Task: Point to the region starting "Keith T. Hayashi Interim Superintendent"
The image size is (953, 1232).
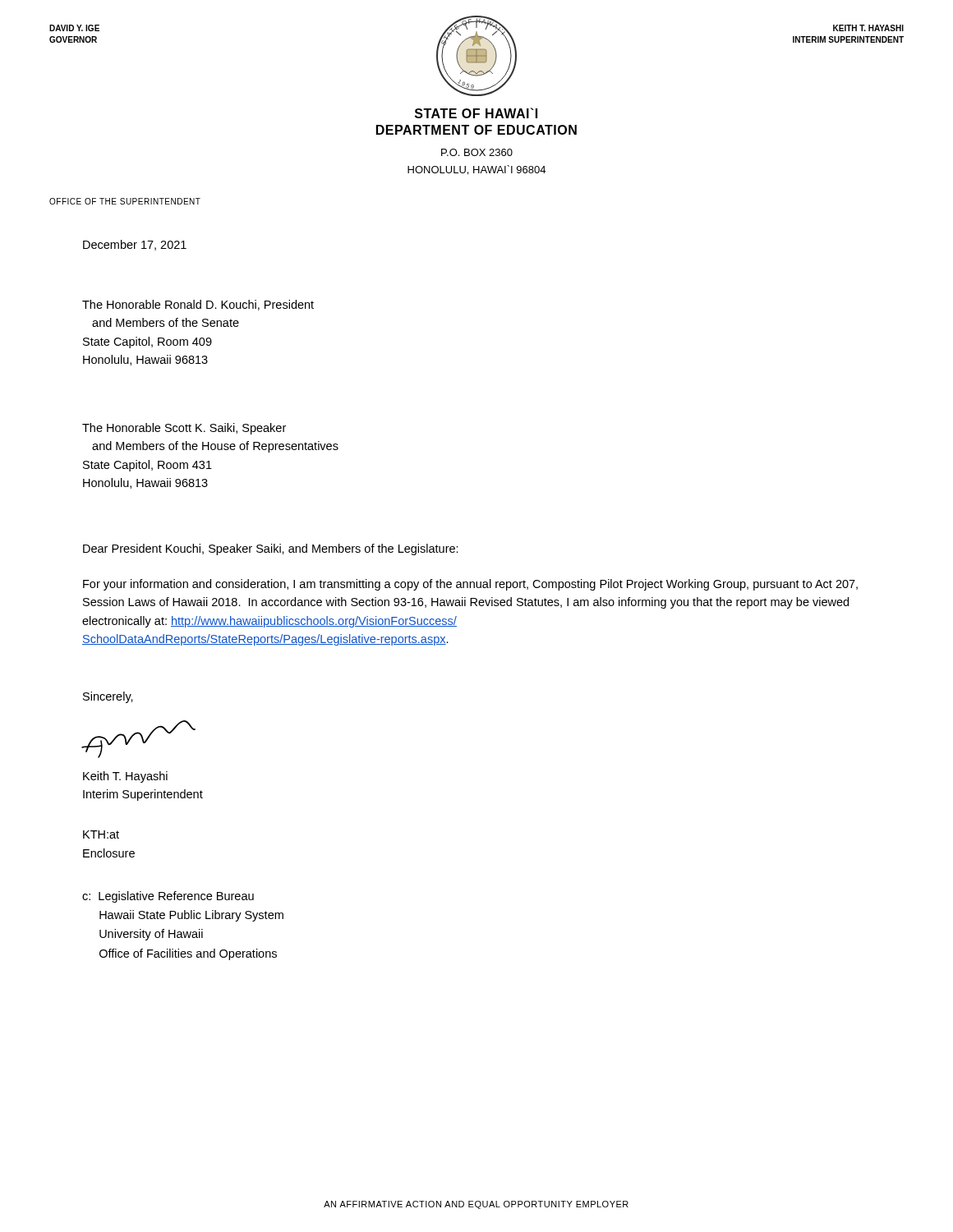Action: (x=142, y=785)
